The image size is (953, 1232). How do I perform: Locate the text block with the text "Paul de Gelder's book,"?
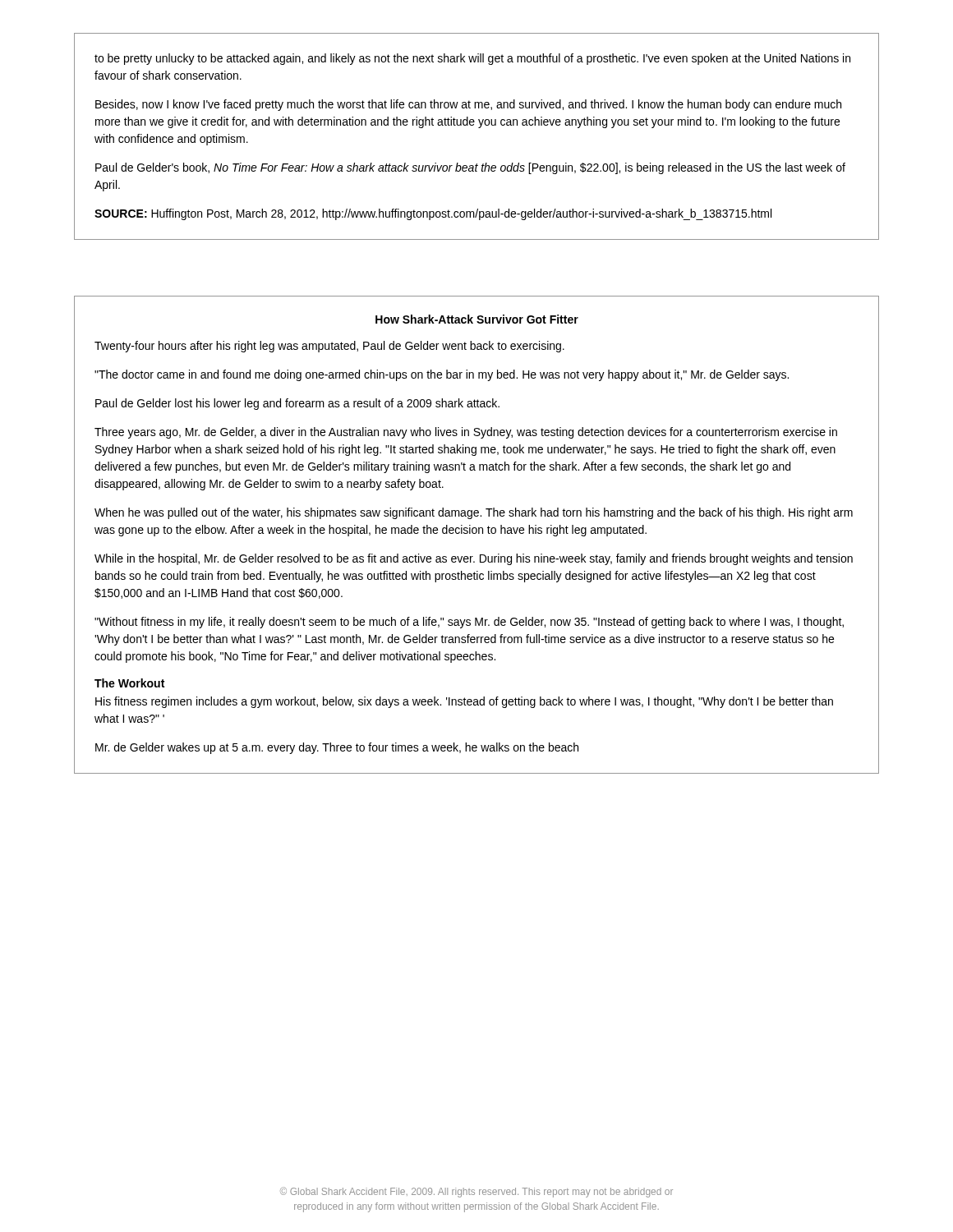pos(470,176)
